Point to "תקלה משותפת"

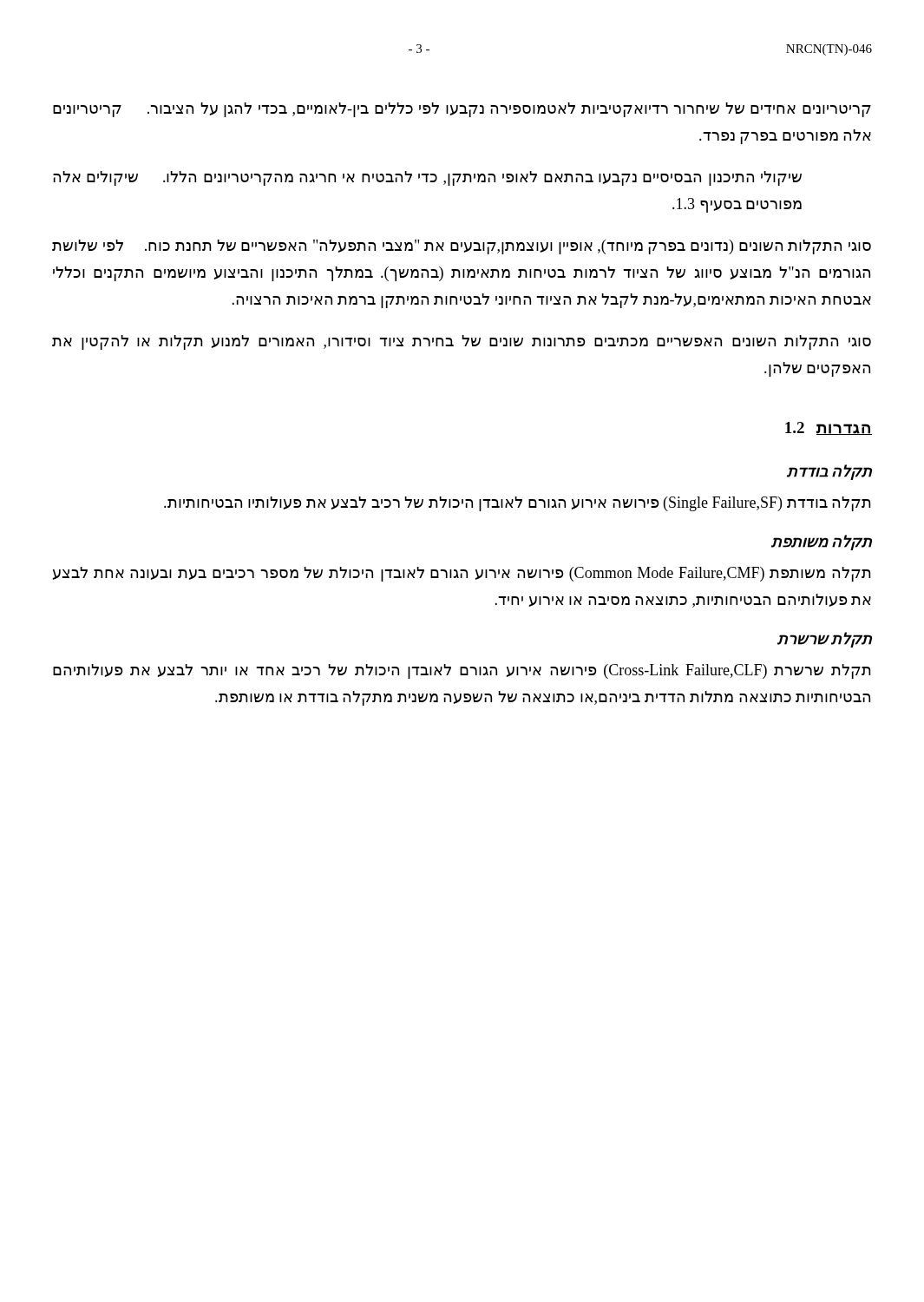click(x=821, y=542)
